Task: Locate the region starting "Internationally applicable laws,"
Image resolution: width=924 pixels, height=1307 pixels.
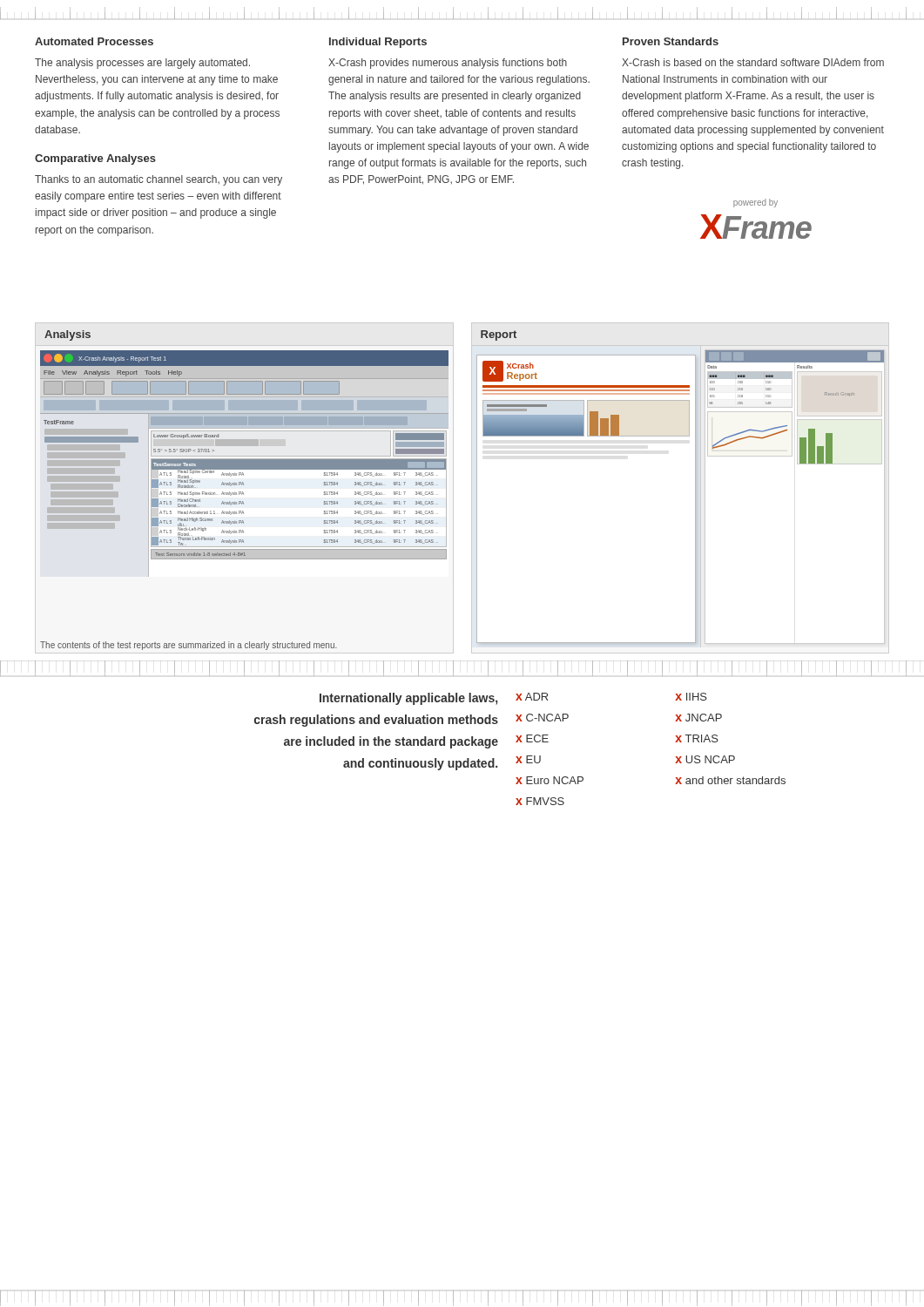Action: coord(408,698)
